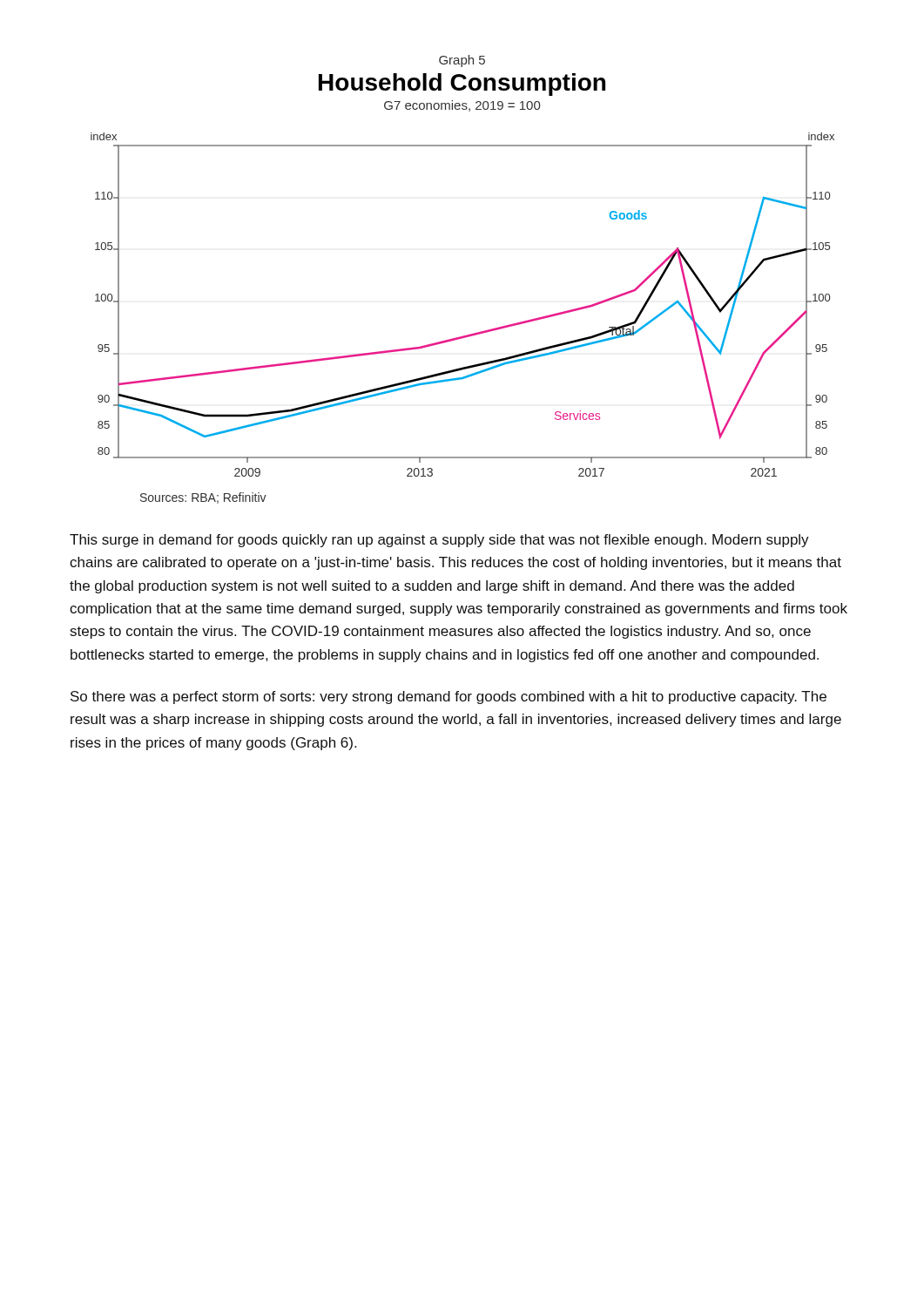Click on the line chart

pos(462,269)
